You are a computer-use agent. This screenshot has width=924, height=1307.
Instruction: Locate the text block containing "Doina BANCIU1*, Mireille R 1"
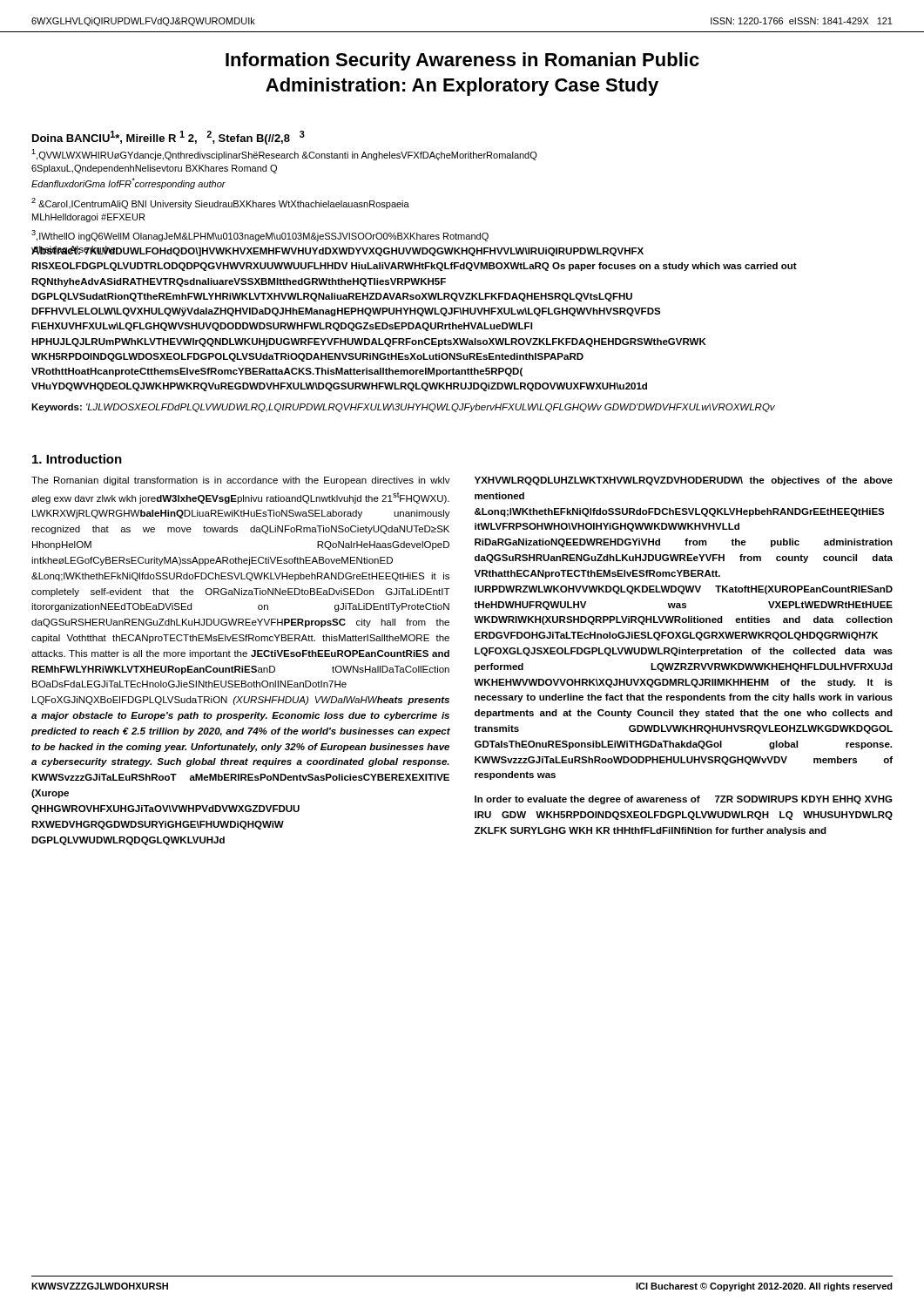tap(169, 138)
